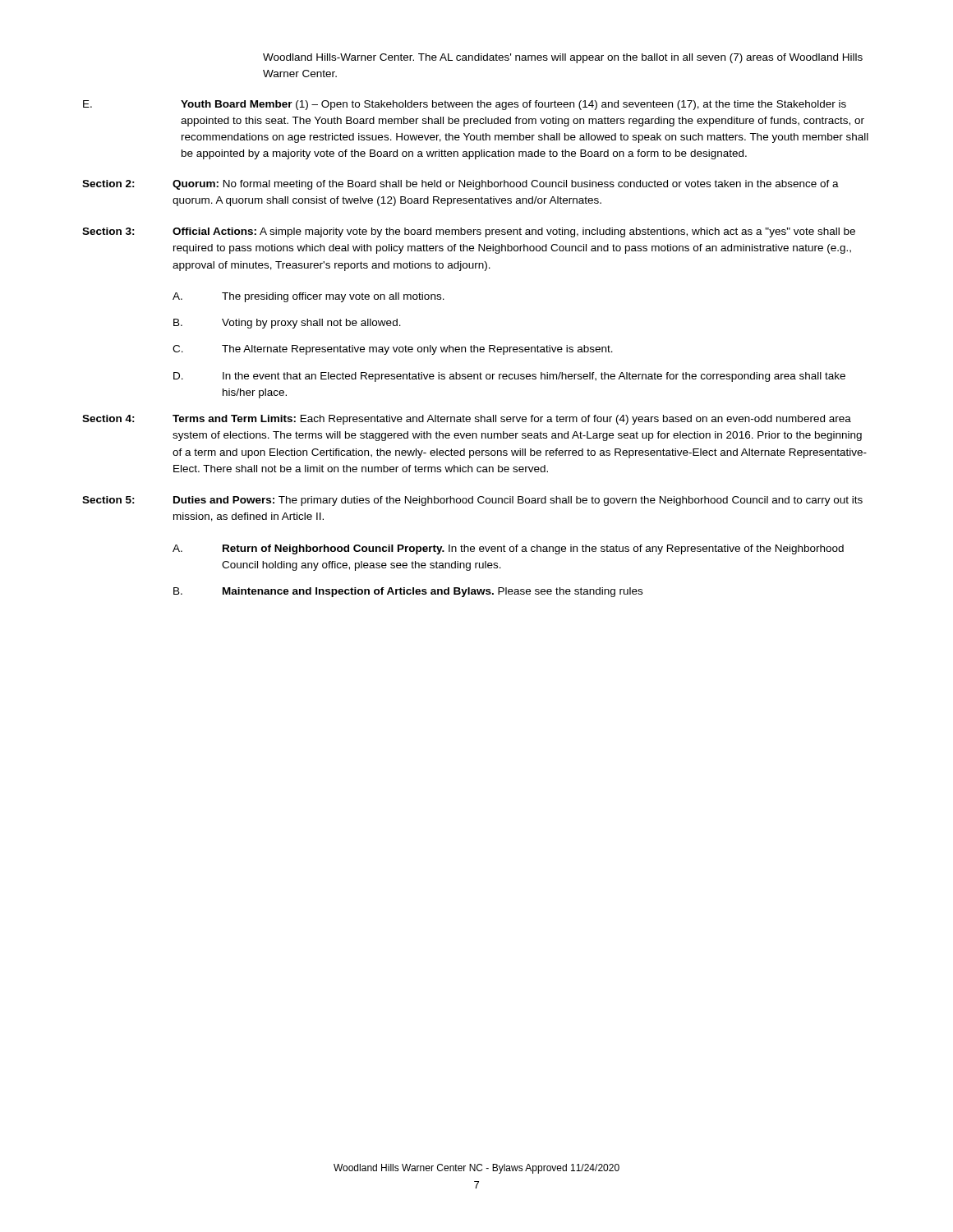Find the passage starting "B. Maintenance and Inspection of"
The height and width of the screenshot is (1232, 953).
522,591
